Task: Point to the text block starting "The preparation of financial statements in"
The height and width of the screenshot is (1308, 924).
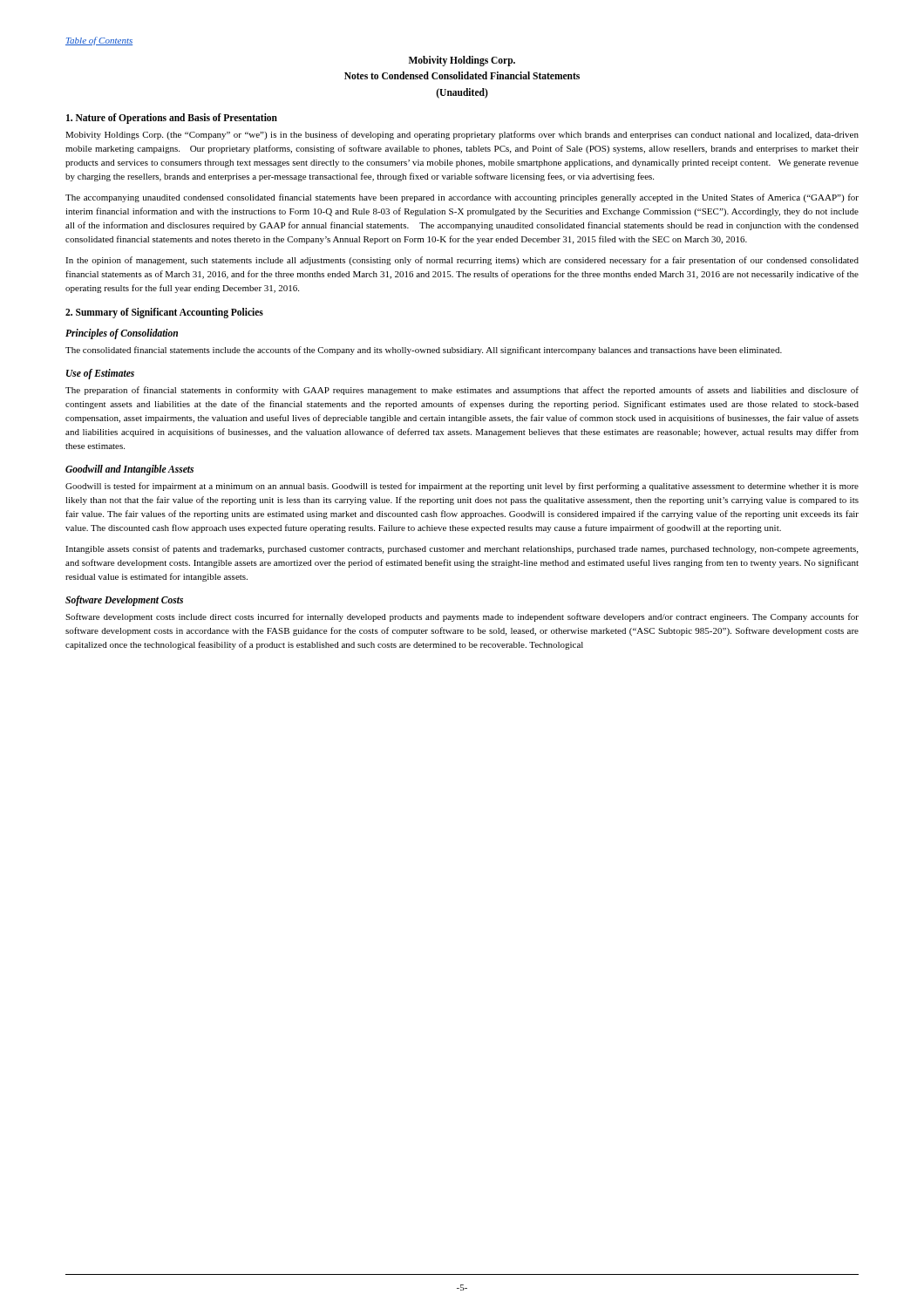Action: (462, 418)
